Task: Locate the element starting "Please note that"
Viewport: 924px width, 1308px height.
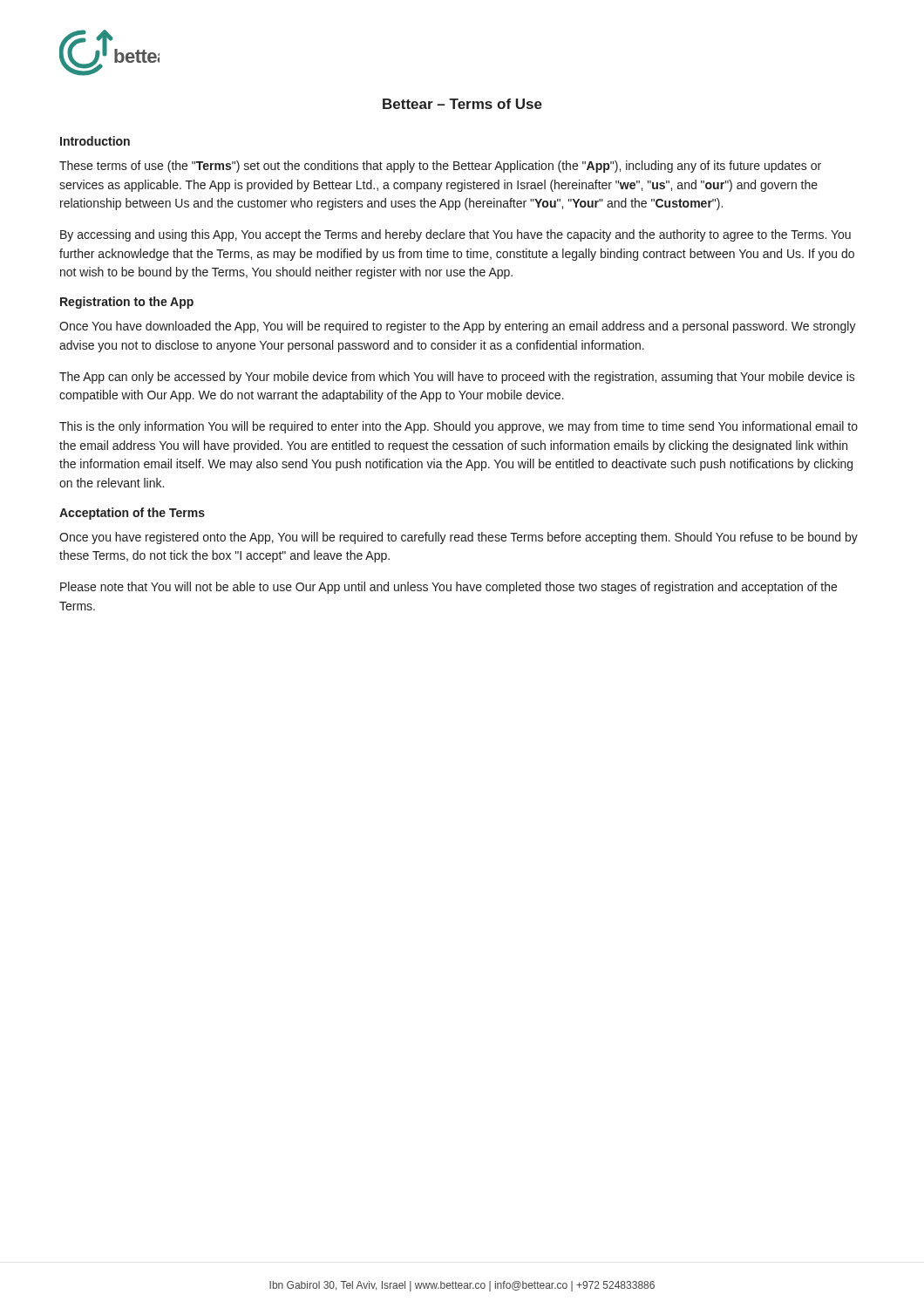Action: point(448,596)
